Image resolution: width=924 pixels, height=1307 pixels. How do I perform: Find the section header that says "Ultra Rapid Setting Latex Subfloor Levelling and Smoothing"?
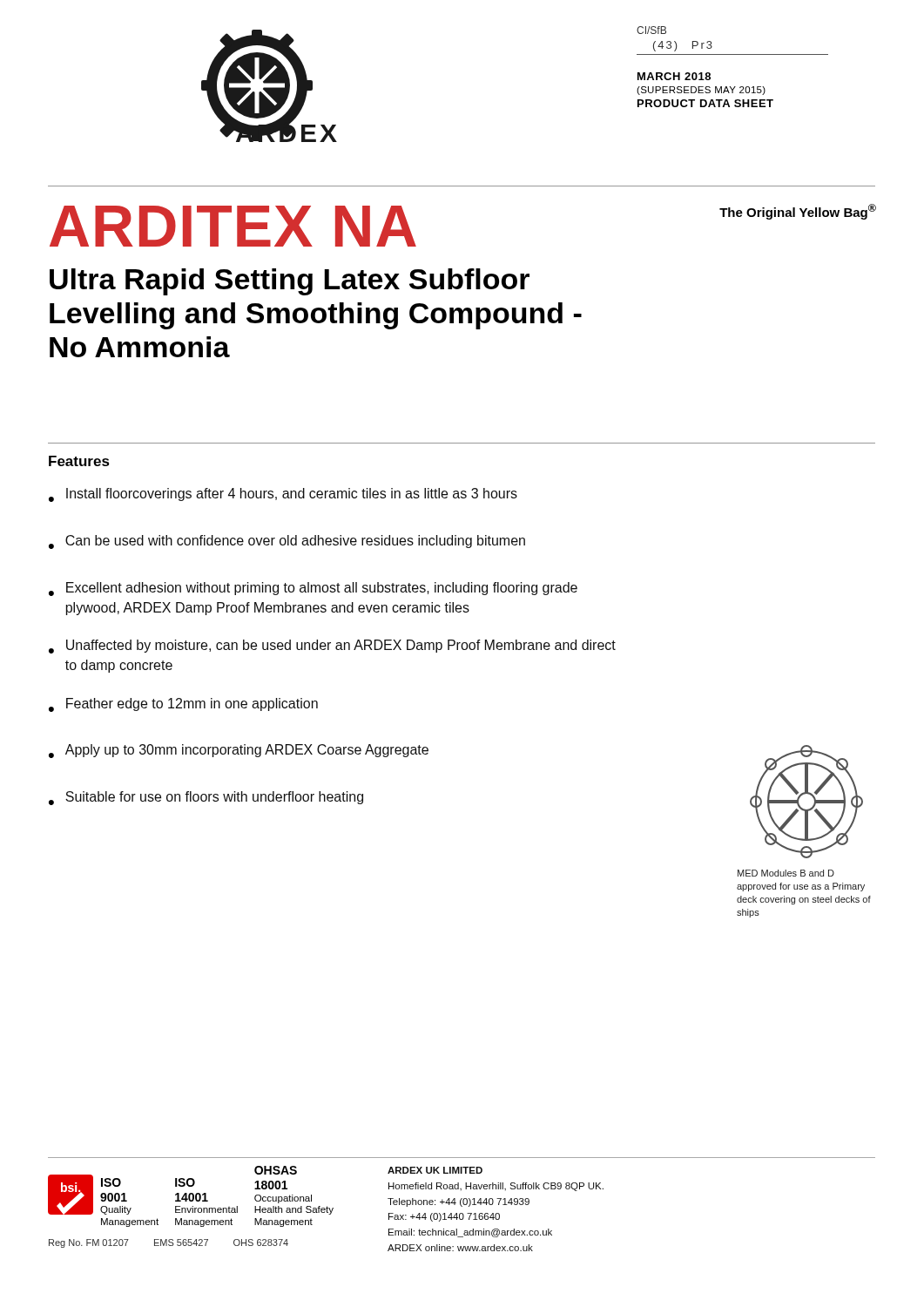coord(315,313)
